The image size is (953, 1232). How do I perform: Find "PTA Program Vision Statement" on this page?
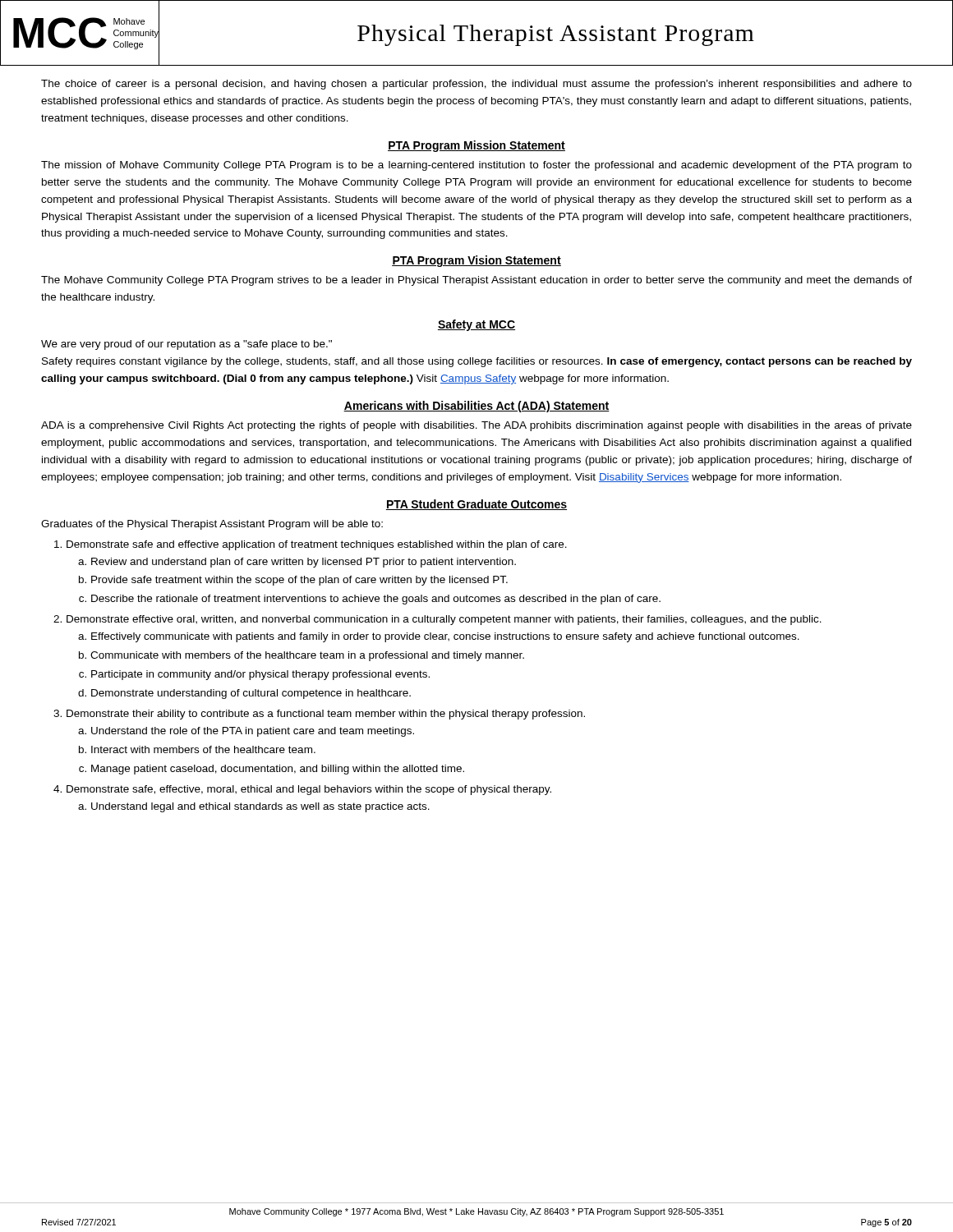click(x=476, y=261)
